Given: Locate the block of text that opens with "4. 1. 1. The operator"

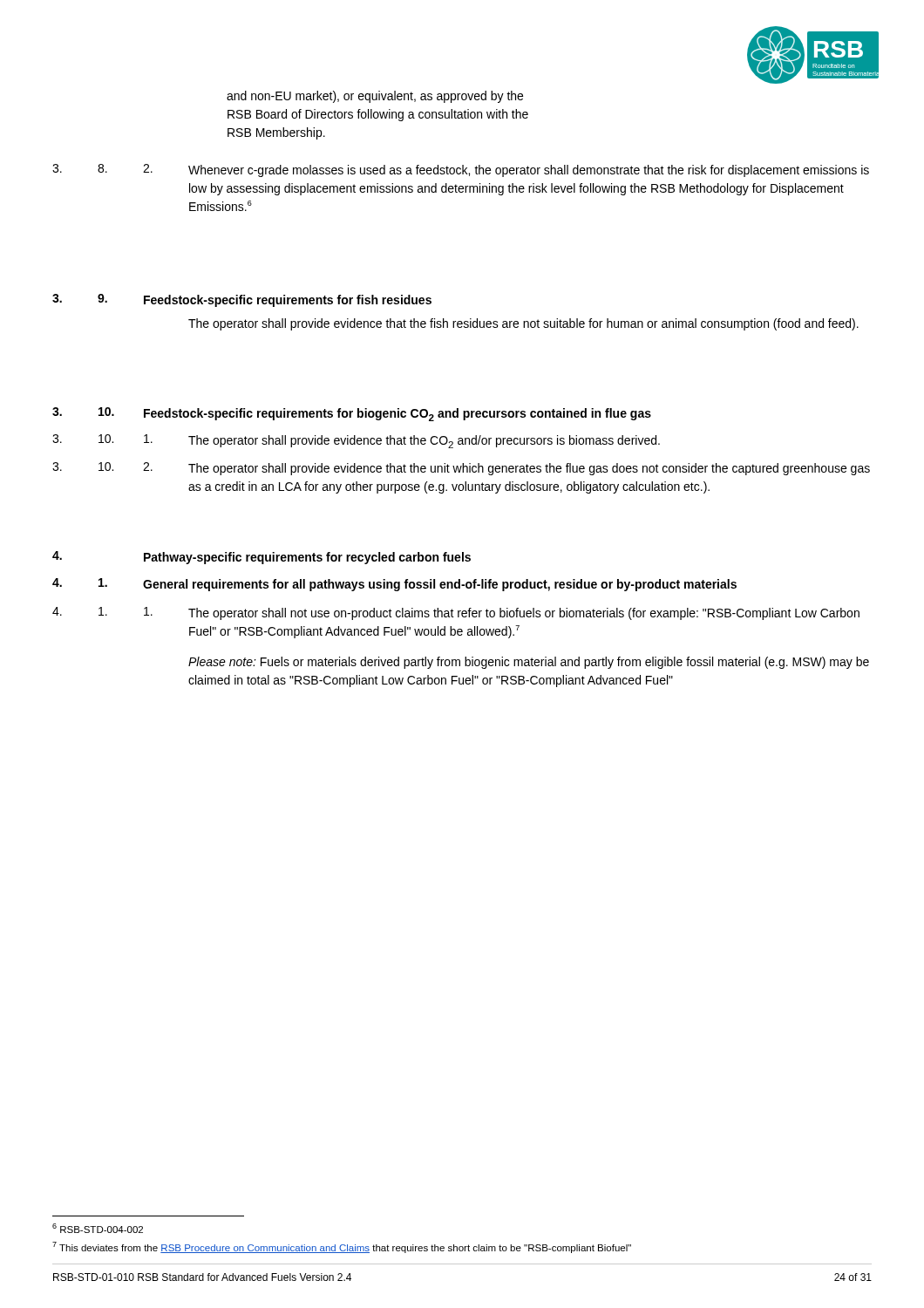Looking at the screenshot, I should [462, 647].
